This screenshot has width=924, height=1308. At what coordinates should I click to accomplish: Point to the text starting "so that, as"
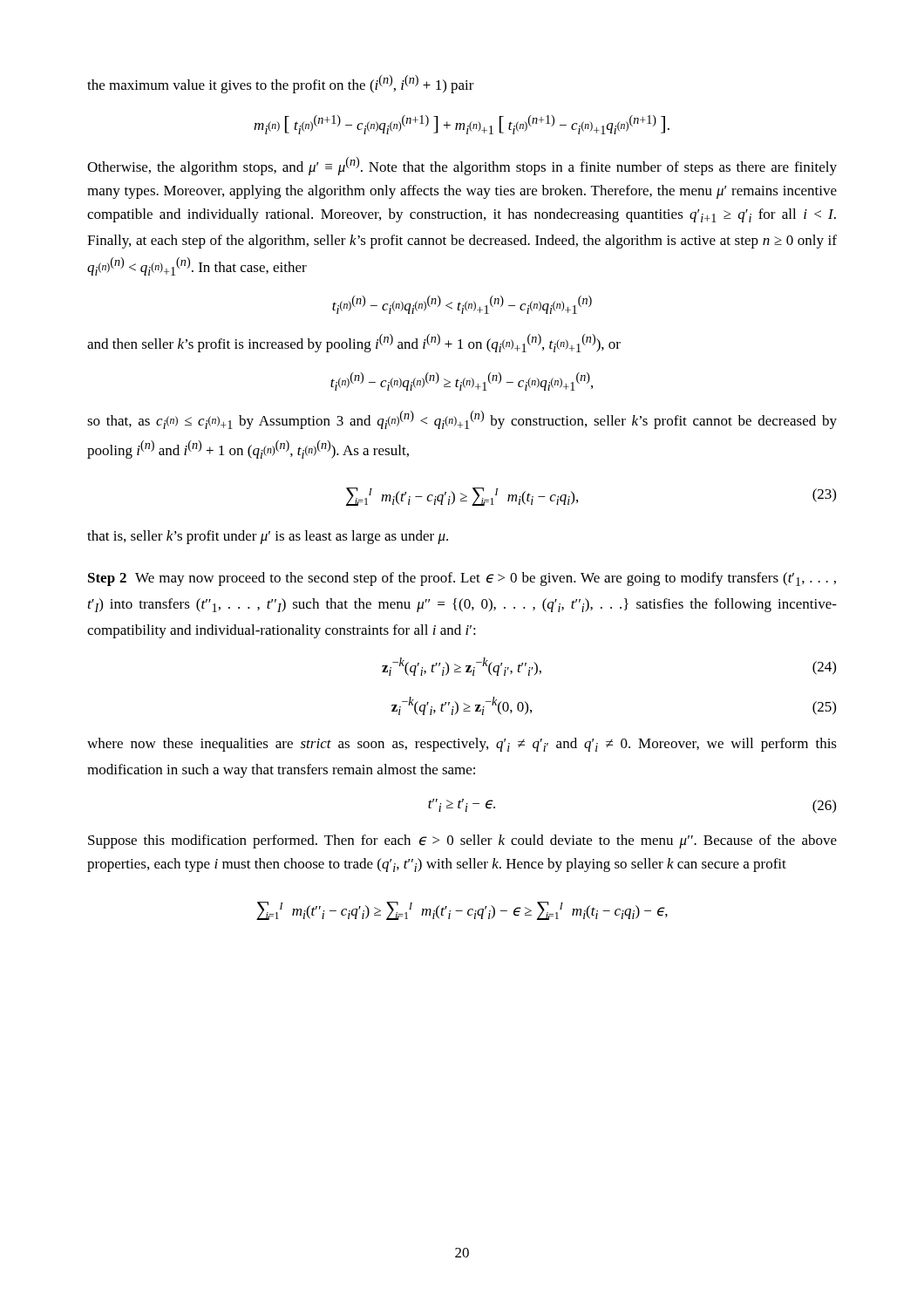(462, 435)
